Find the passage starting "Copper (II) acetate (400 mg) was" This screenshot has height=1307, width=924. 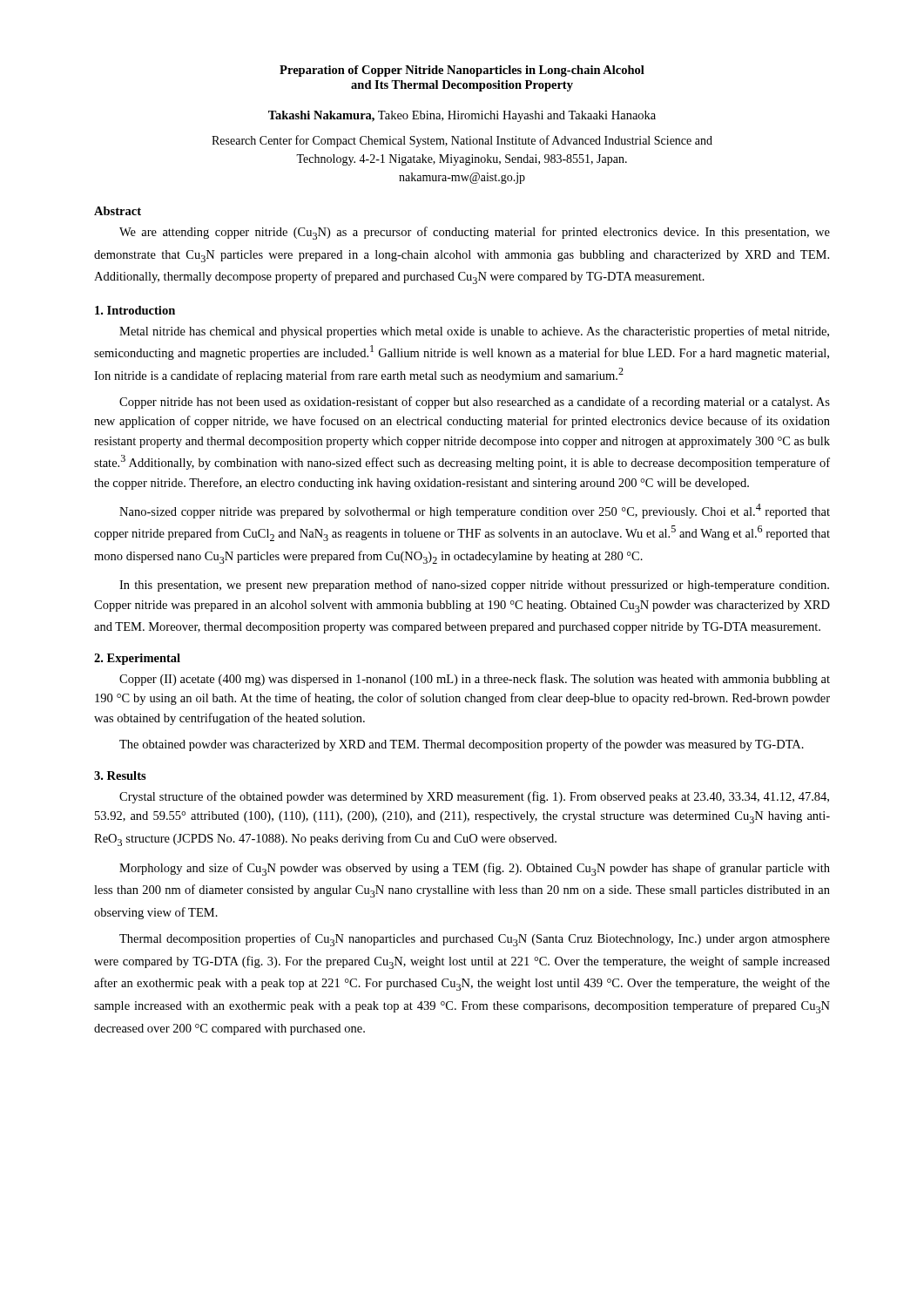(462, 699)
